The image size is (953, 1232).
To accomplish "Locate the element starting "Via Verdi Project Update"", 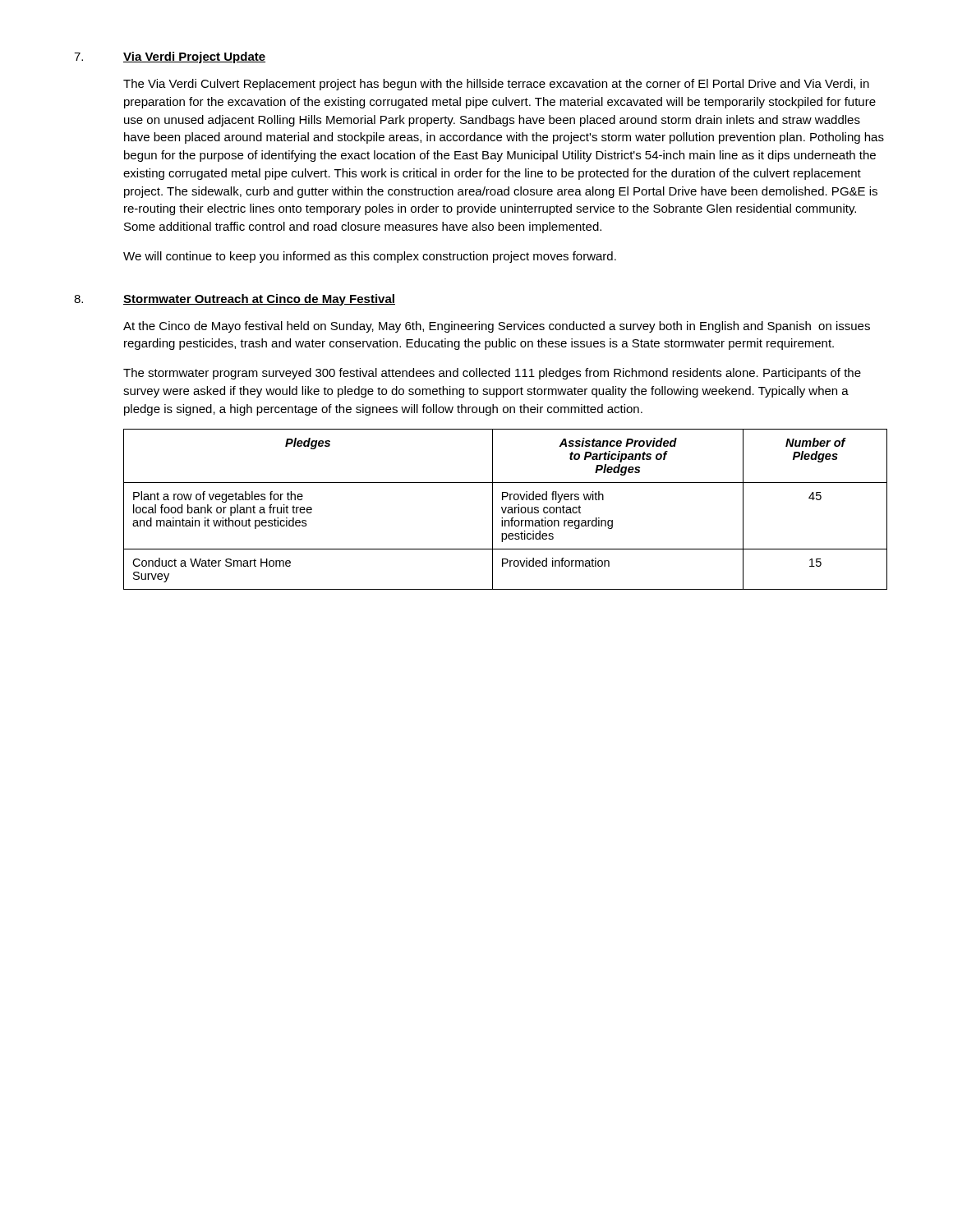I will 194,56.
